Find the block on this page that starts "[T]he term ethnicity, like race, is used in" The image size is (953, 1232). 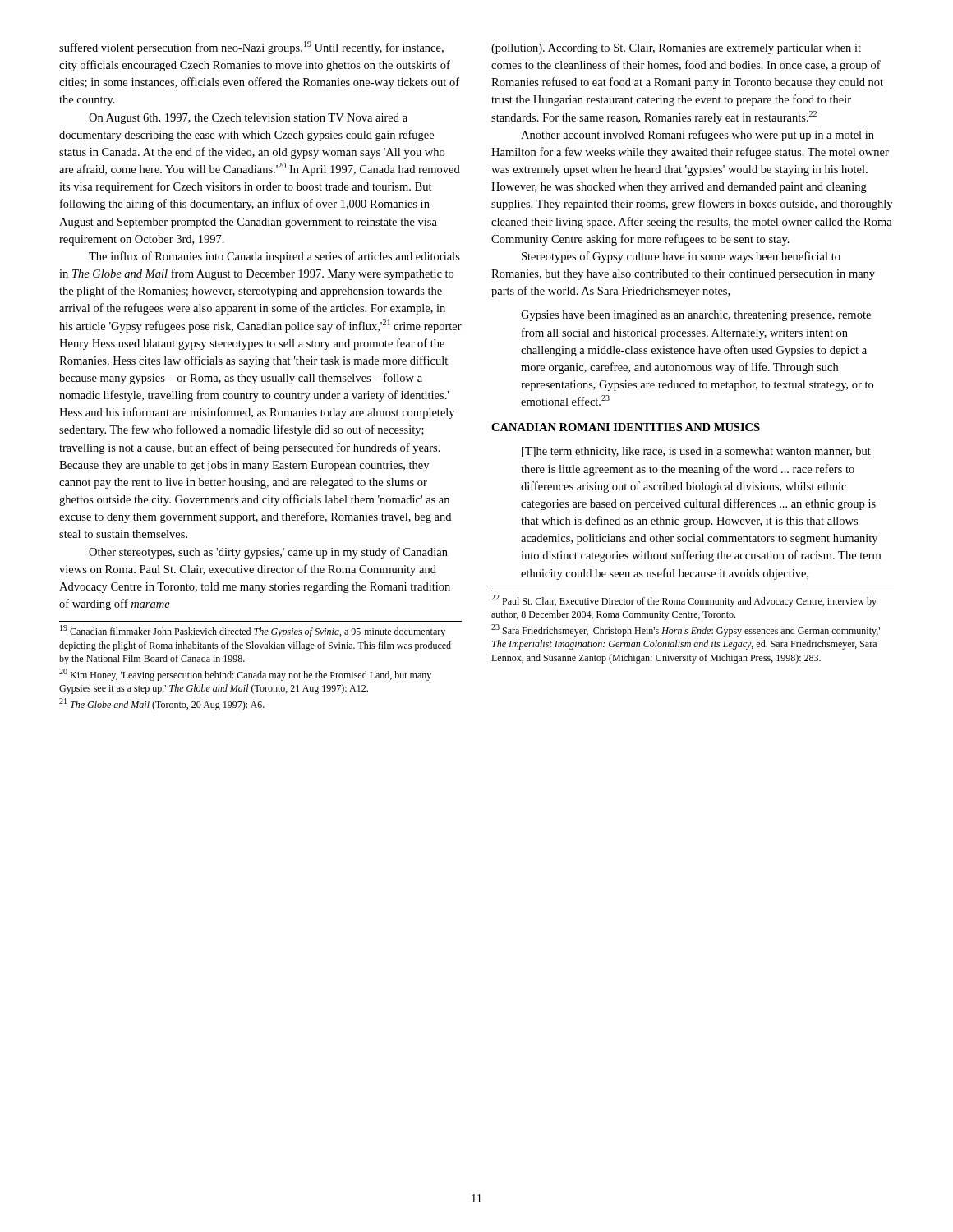pyautogui.click(x=707, y=513)
